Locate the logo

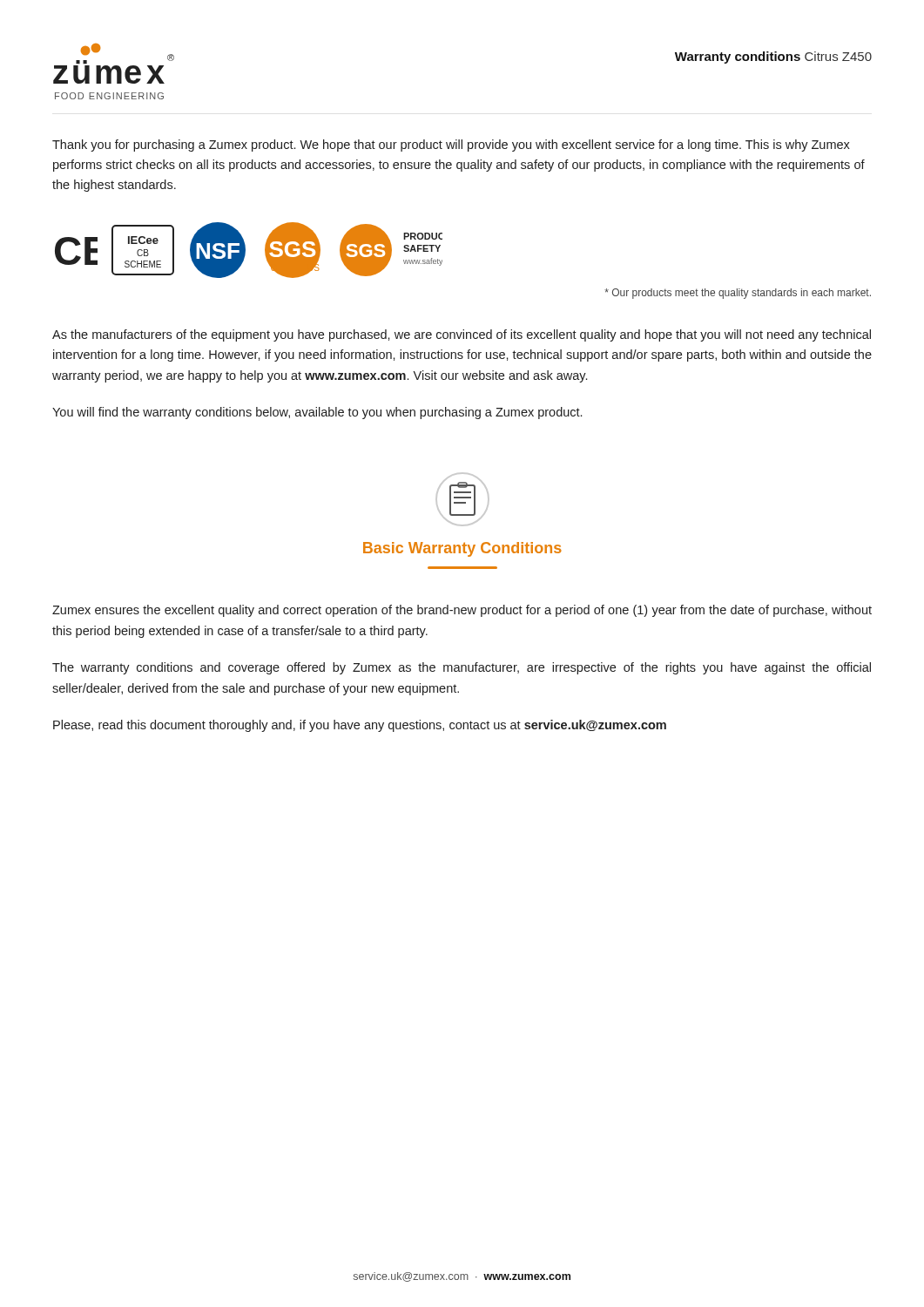coord(462,250)
